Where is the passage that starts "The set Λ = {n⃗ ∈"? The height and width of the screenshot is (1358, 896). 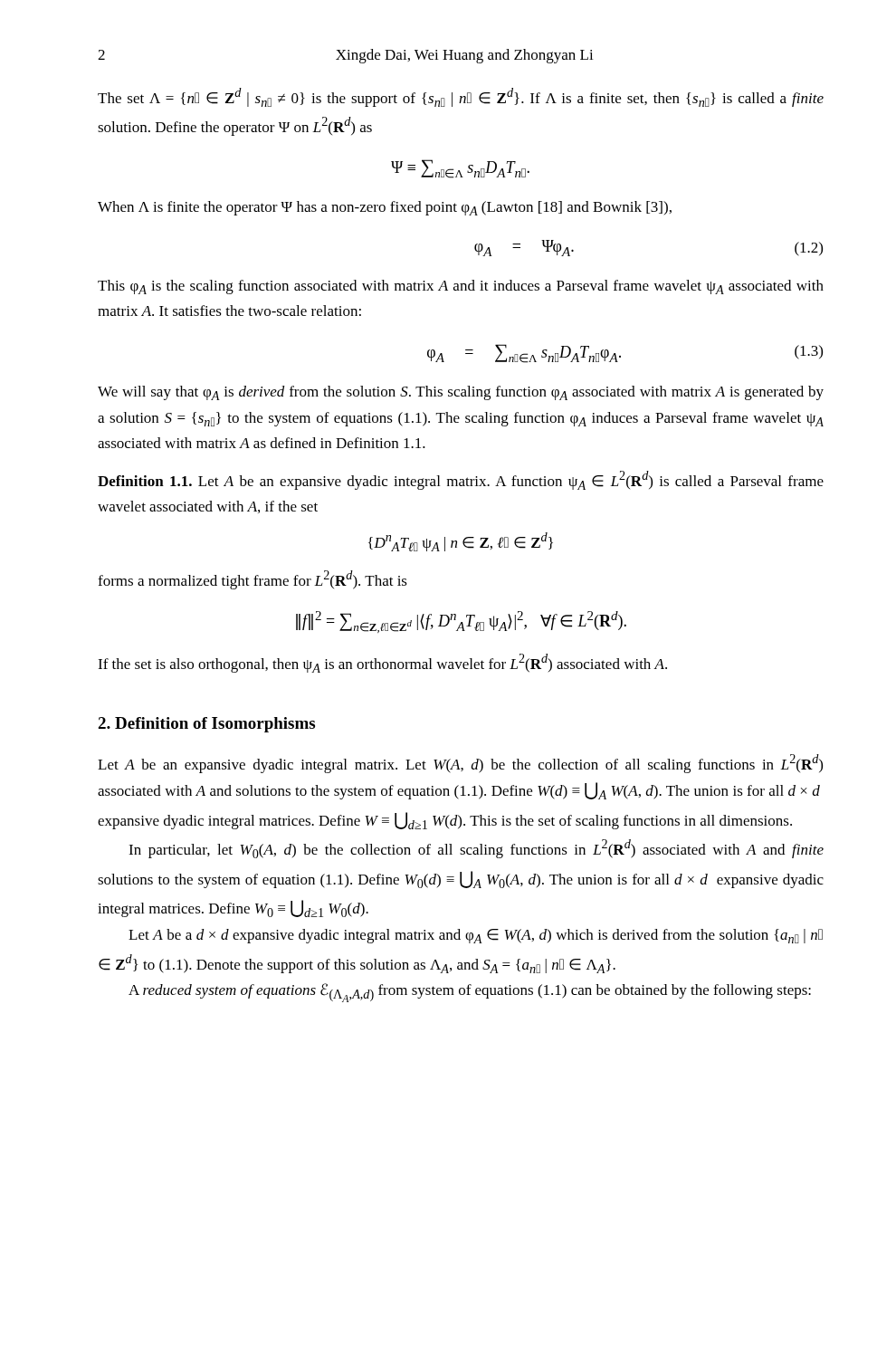(x=461, y=111)
